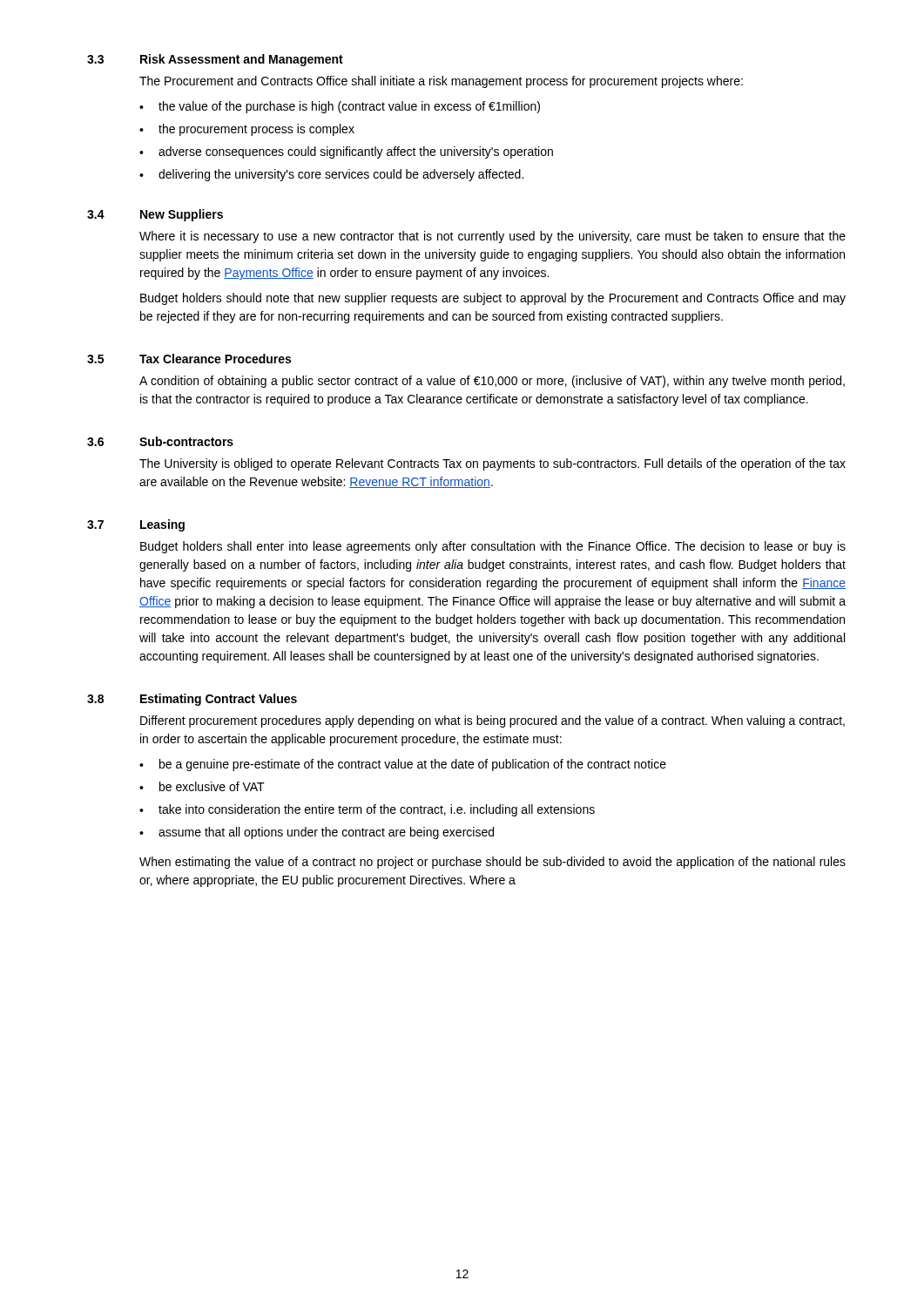
Task: Locate the text block that reads "Budget holders should note that new supplier requests"
Action: click(492, 307)
